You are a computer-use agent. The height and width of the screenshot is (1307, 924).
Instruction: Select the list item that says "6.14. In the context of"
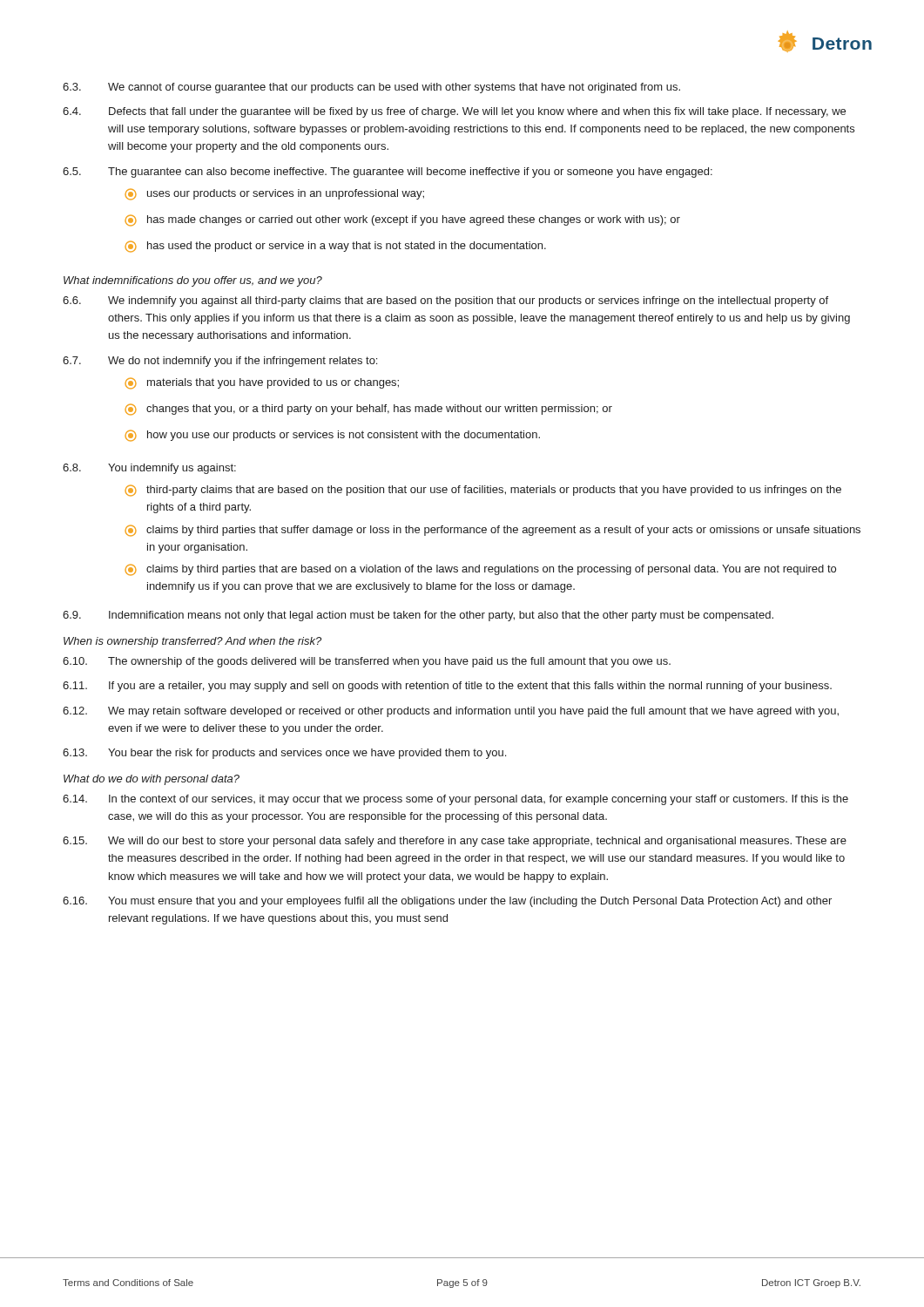(x=462, y=808)
